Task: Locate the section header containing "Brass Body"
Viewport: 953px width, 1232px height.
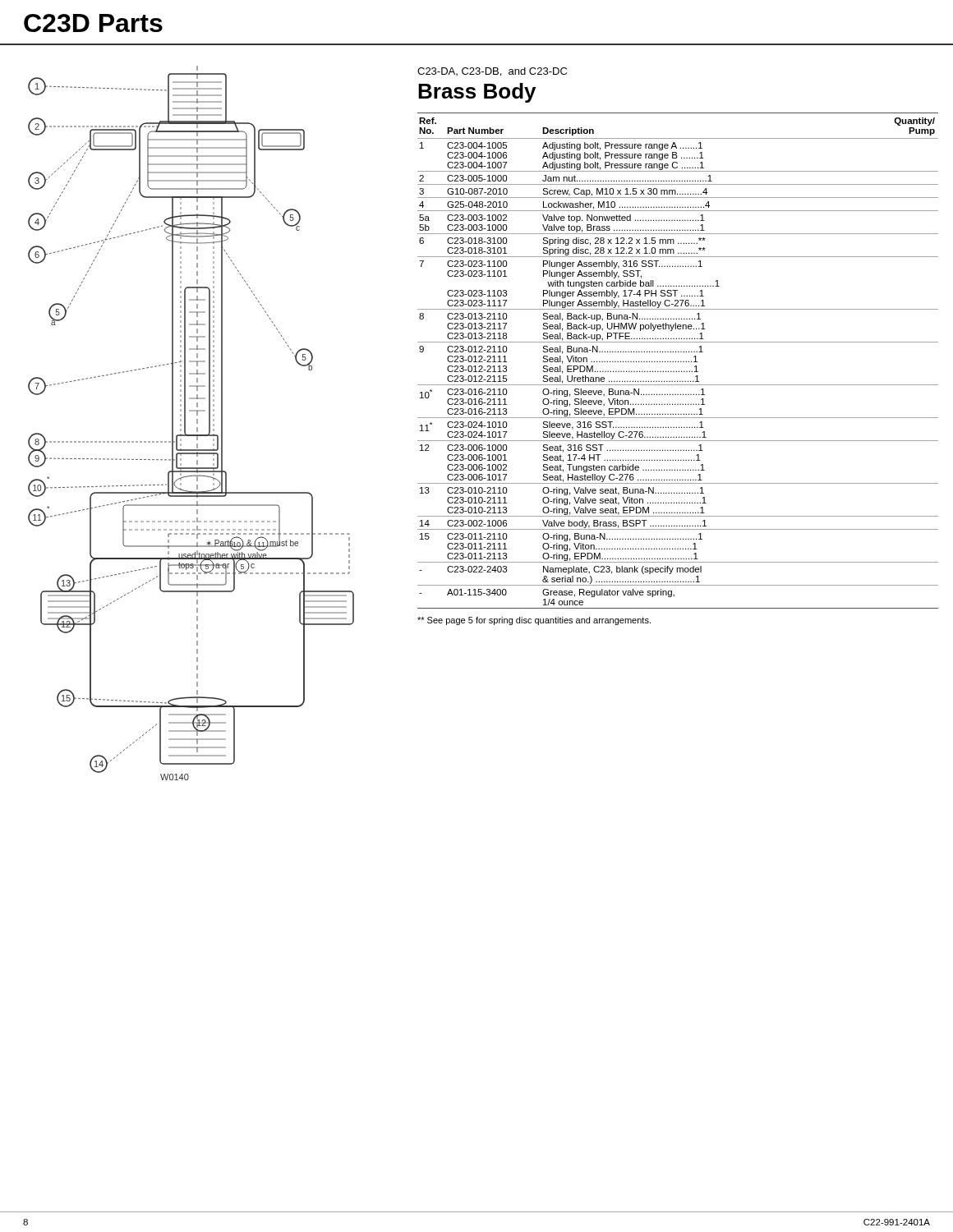Action: [x=477, y=91]
